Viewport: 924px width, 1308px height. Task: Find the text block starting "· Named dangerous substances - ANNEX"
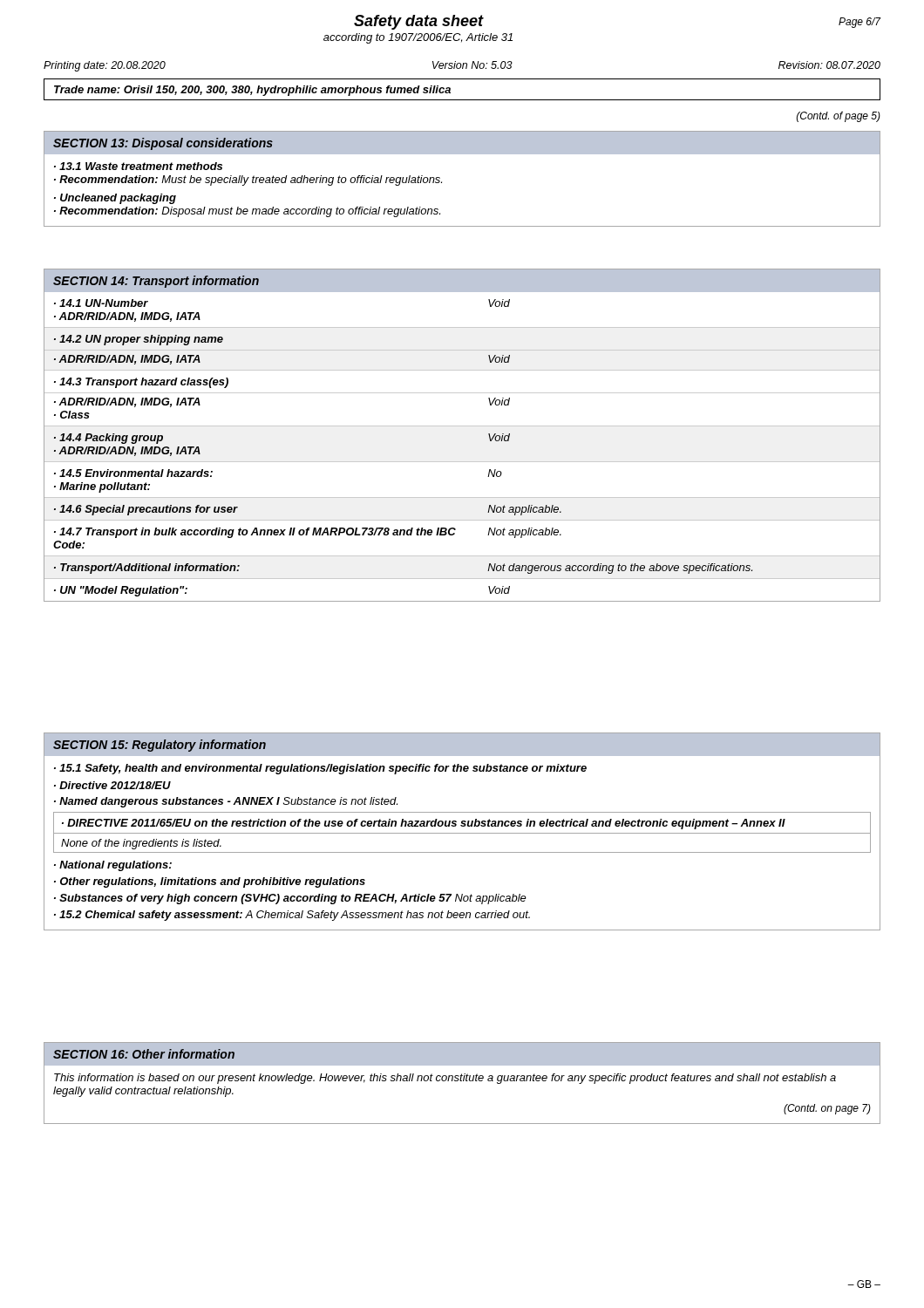(226, 801)
